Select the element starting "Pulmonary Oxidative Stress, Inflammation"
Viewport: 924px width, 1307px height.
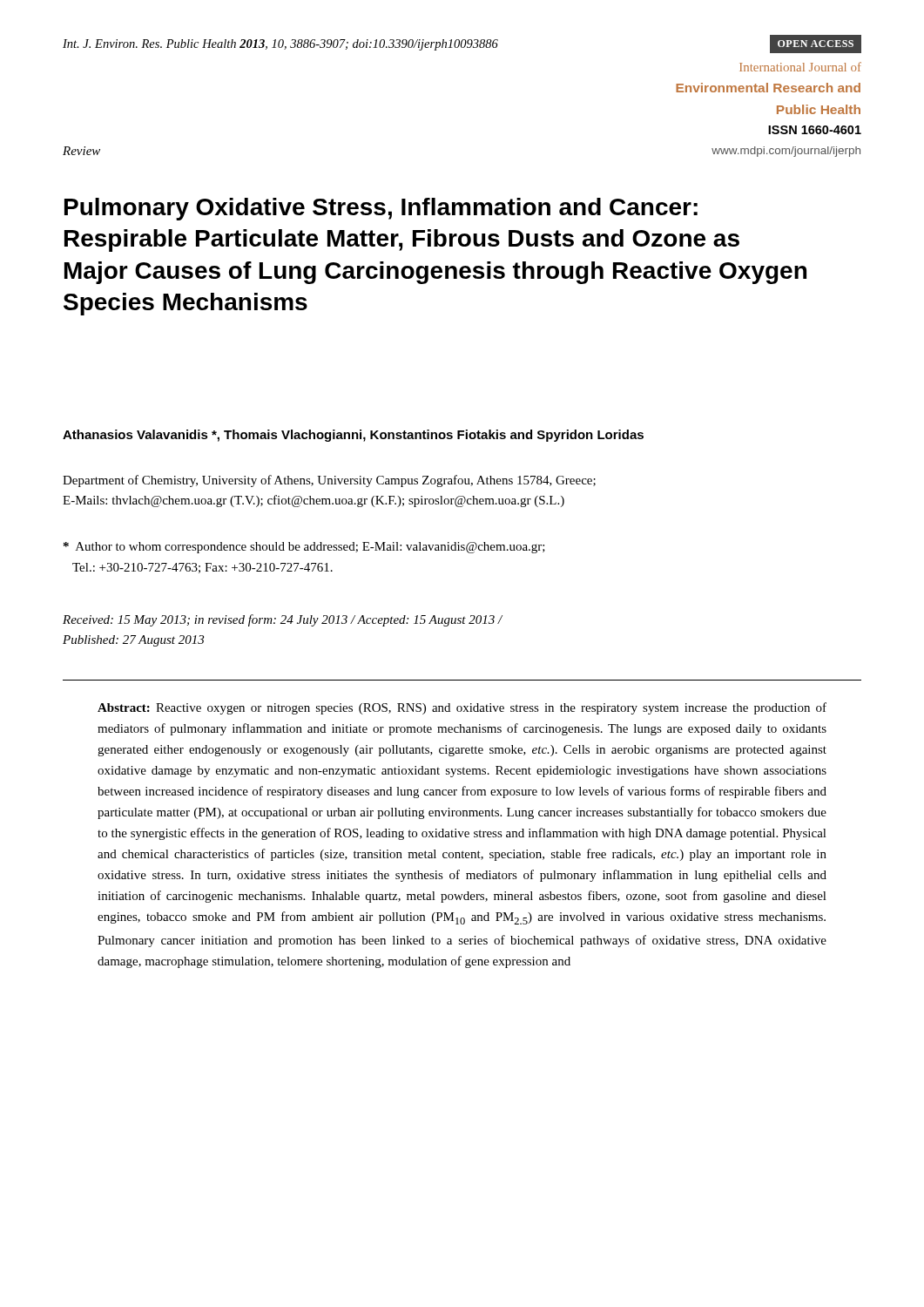tap(462, 255)
